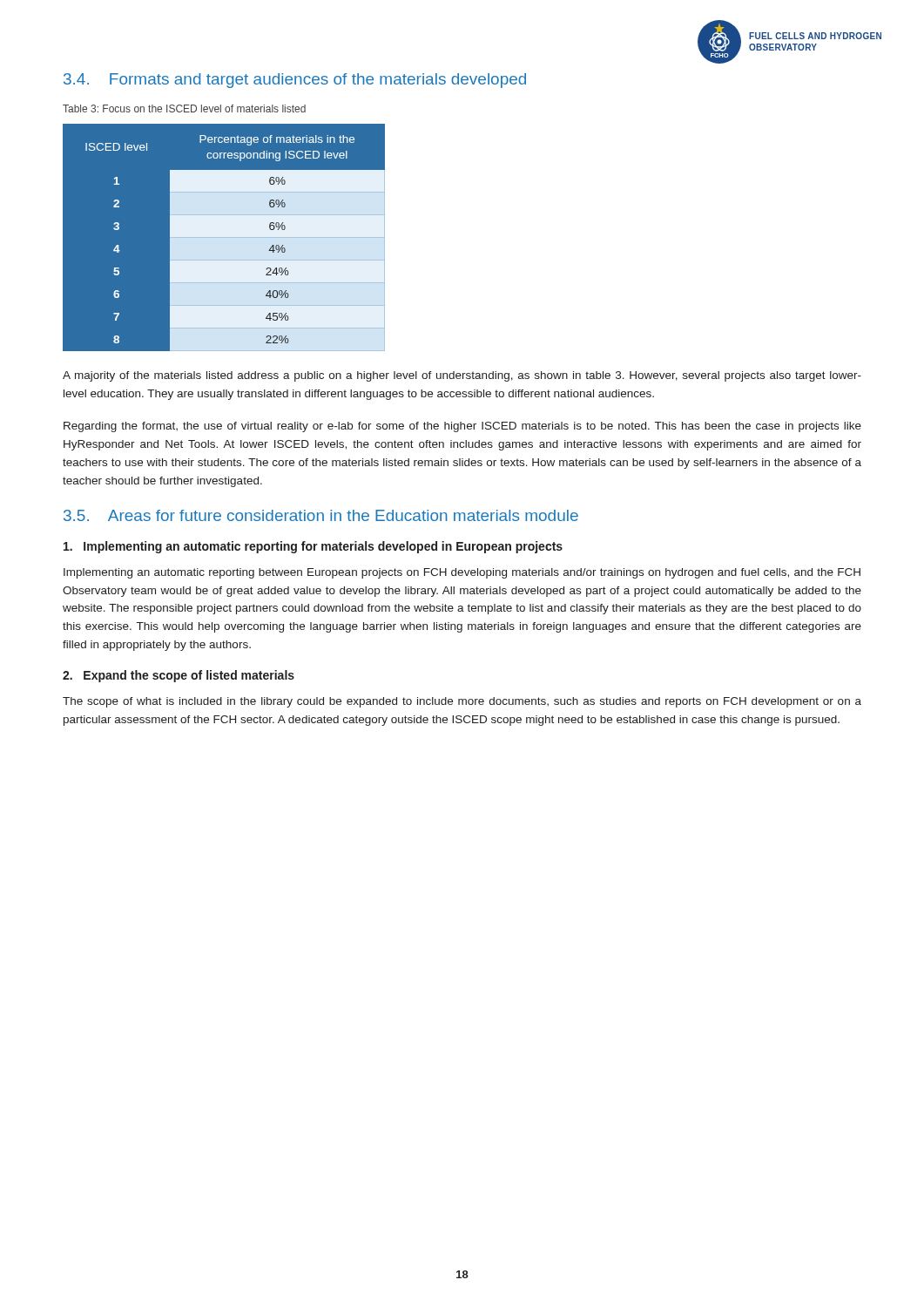Locate the region starting "3.4. Formats and target audiences of"
This screenshot has height=1307, width=924.
coord(295,79)
